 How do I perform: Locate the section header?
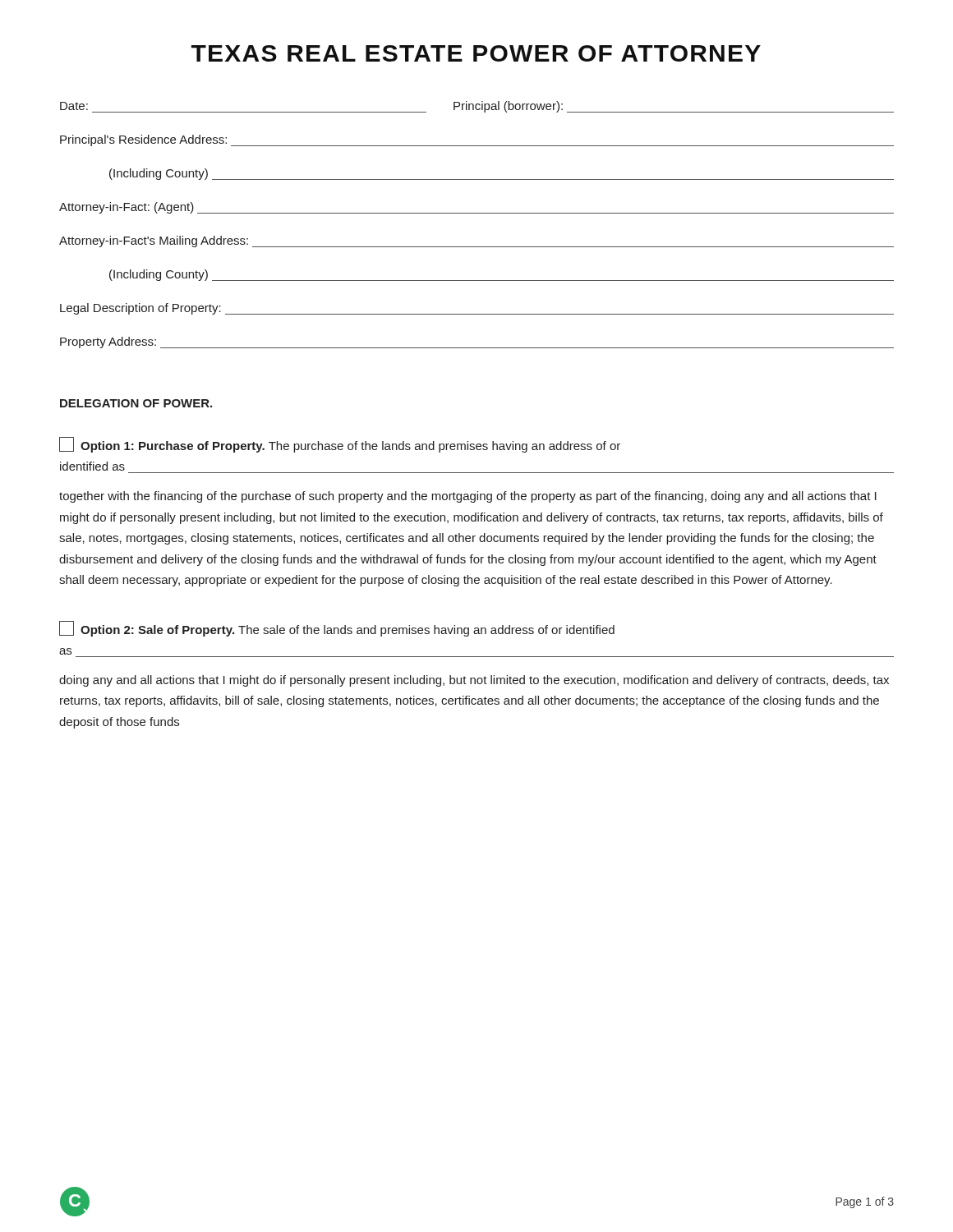point(136,403)
